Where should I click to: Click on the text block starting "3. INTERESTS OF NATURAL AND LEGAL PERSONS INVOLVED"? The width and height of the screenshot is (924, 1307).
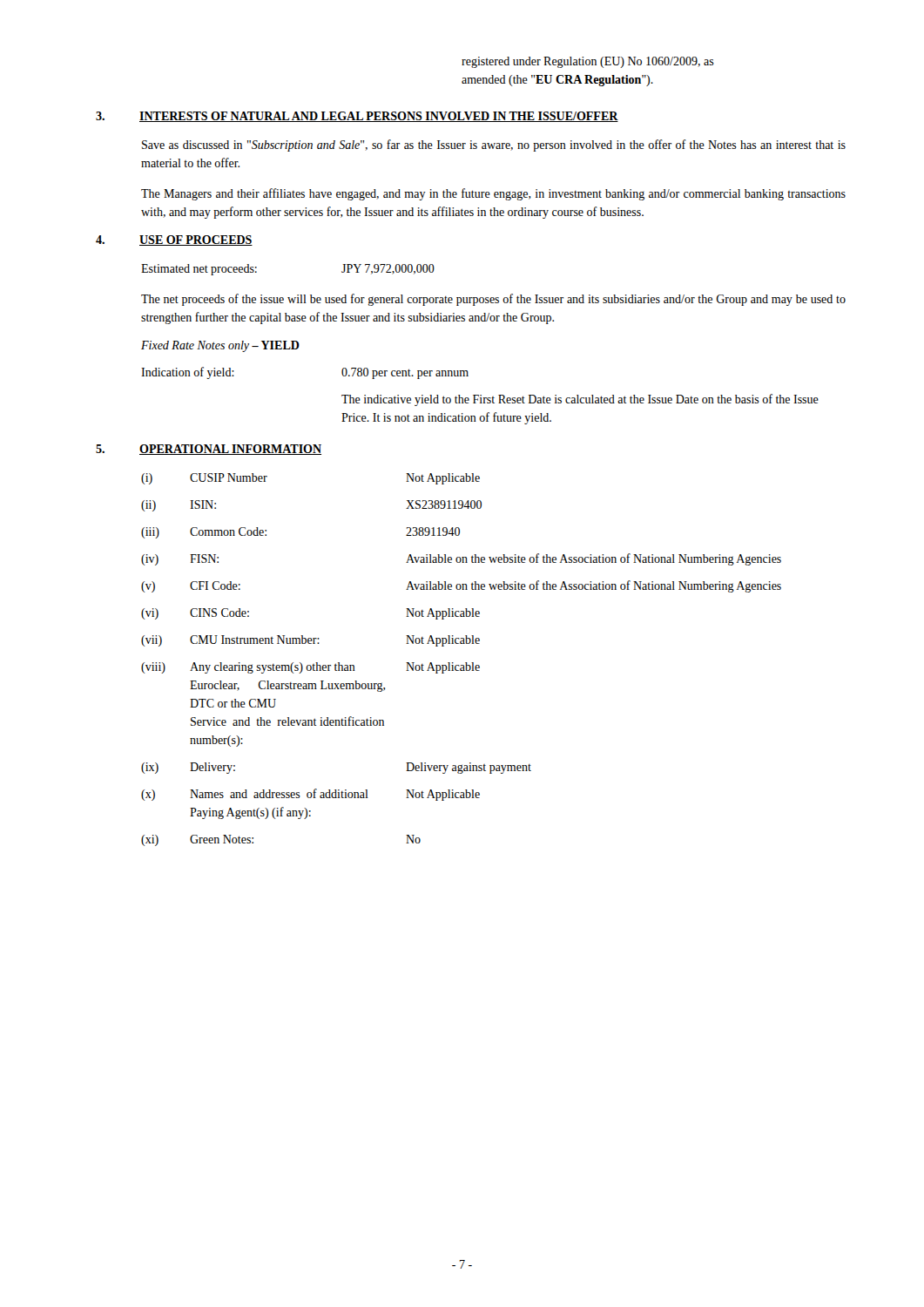pyautogui.click(x=357, y=117)
